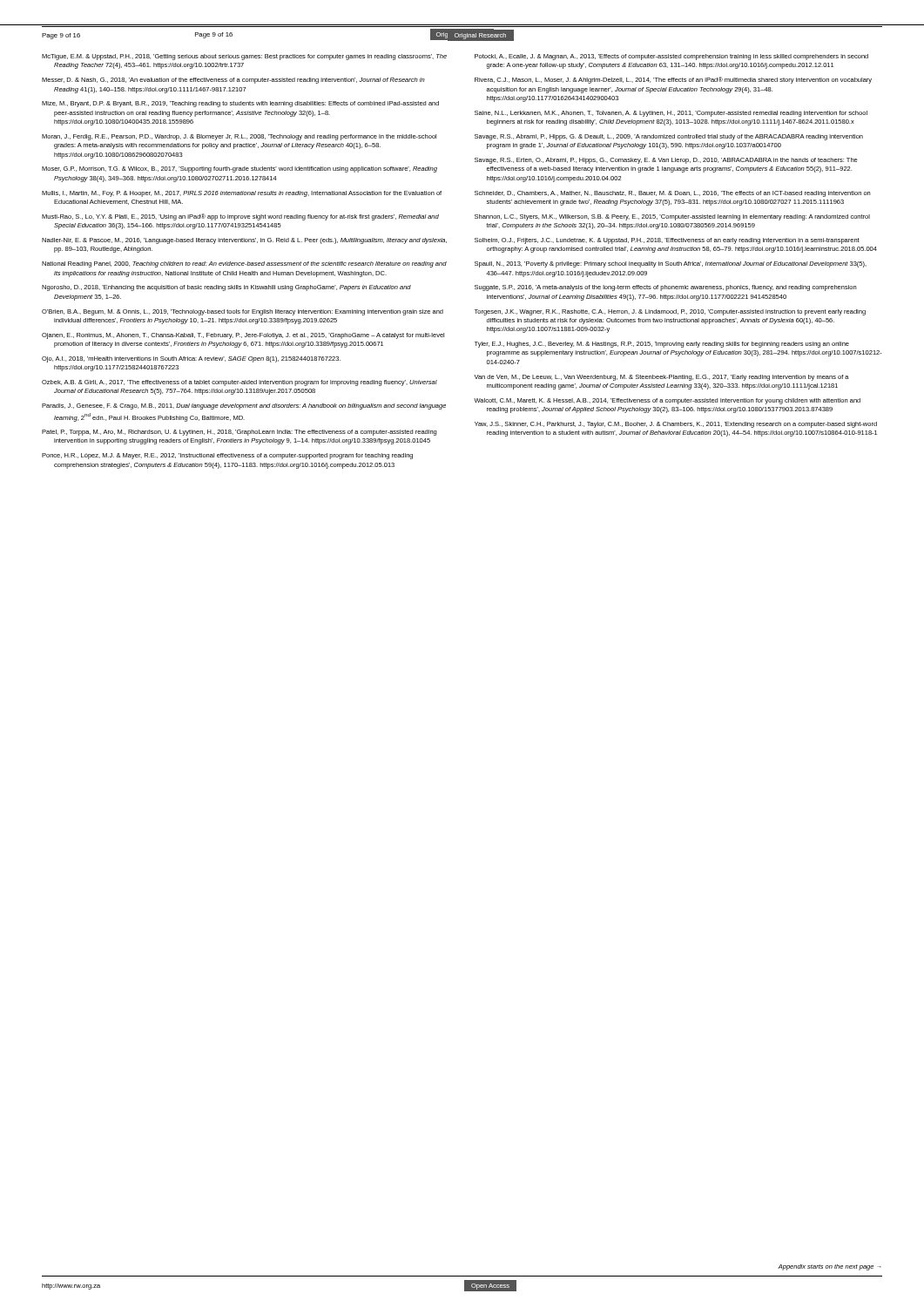
Task: Find the block on this page that starts "Mize, M., Bryant,"
Action: tap(241, 113)
